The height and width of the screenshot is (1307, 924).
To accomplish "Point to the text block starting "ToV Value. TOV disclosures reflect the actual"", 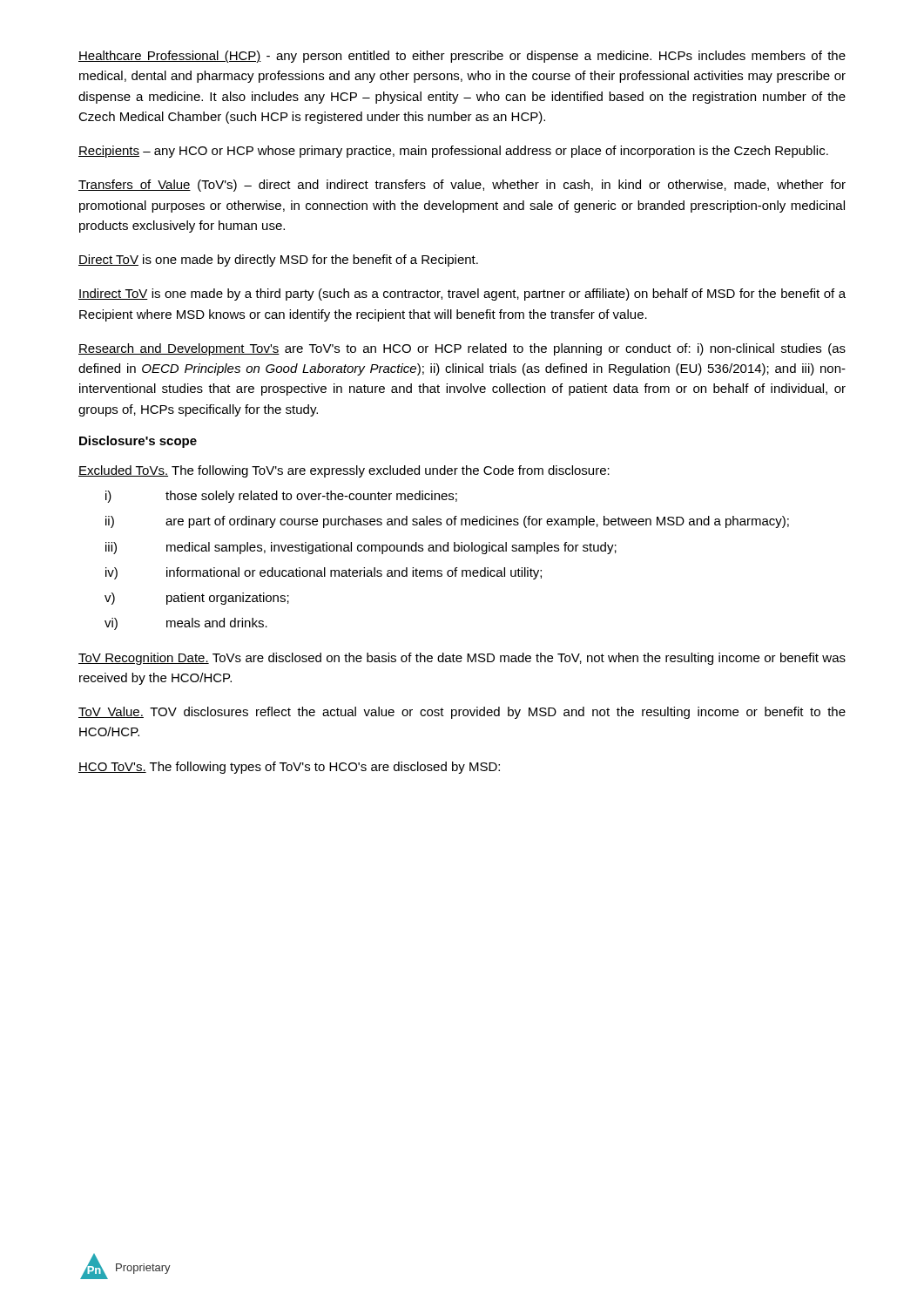I will pos(462,722).
